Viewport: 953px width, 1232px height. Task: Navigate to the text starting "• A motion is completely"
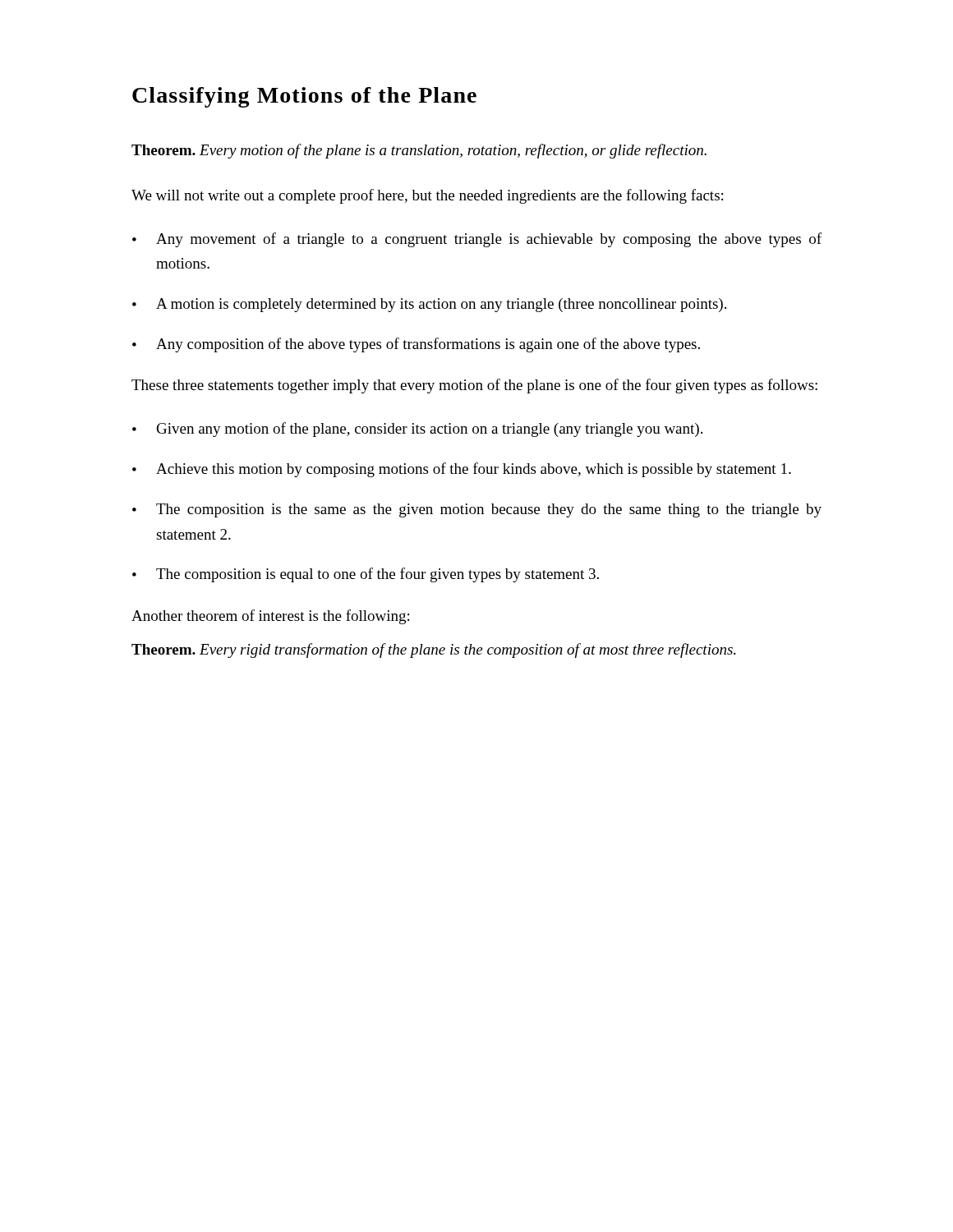click(476, 304)
